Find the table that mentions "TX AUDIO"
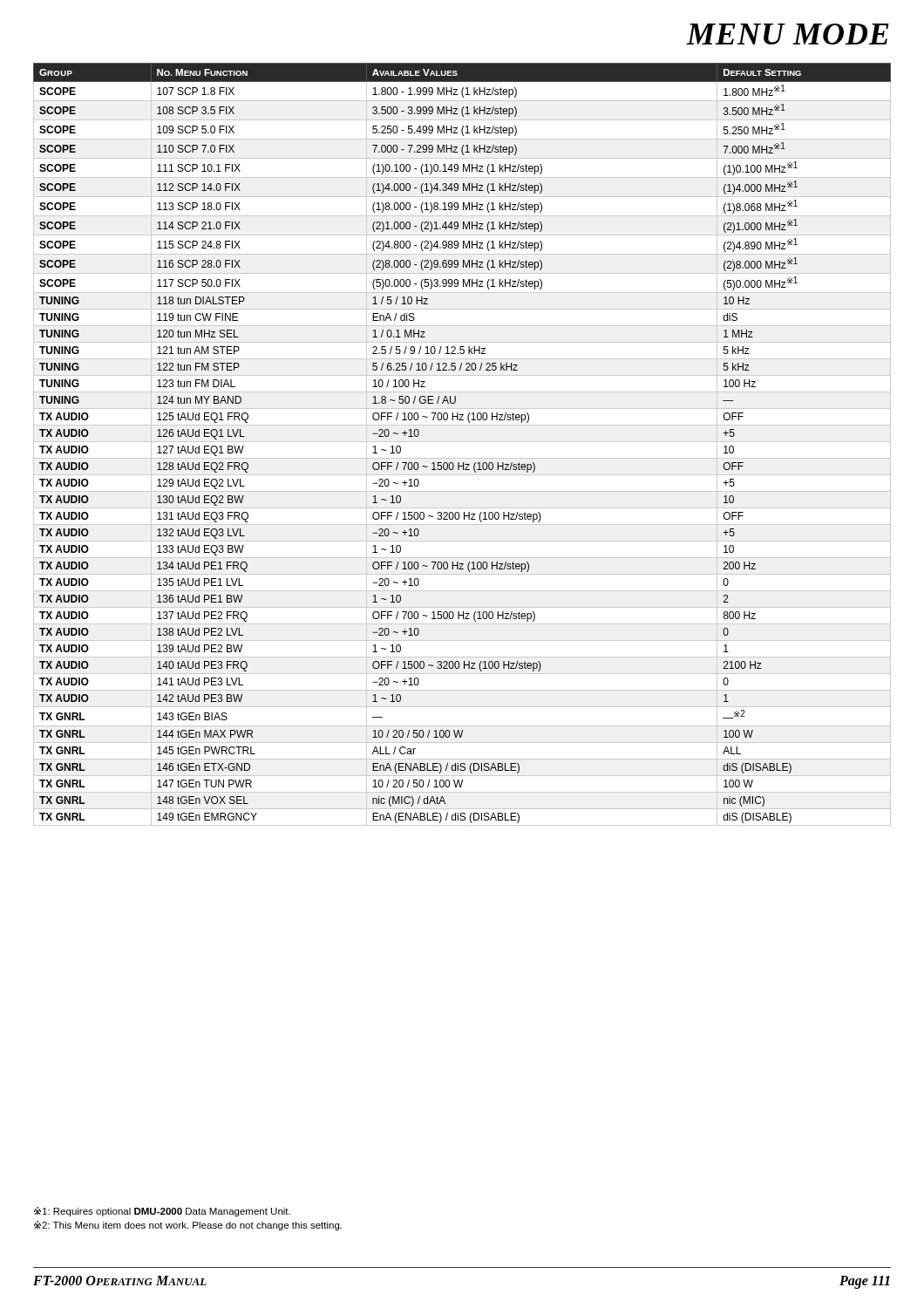This screenshot has height=1308, width=924. coord(462,444)
